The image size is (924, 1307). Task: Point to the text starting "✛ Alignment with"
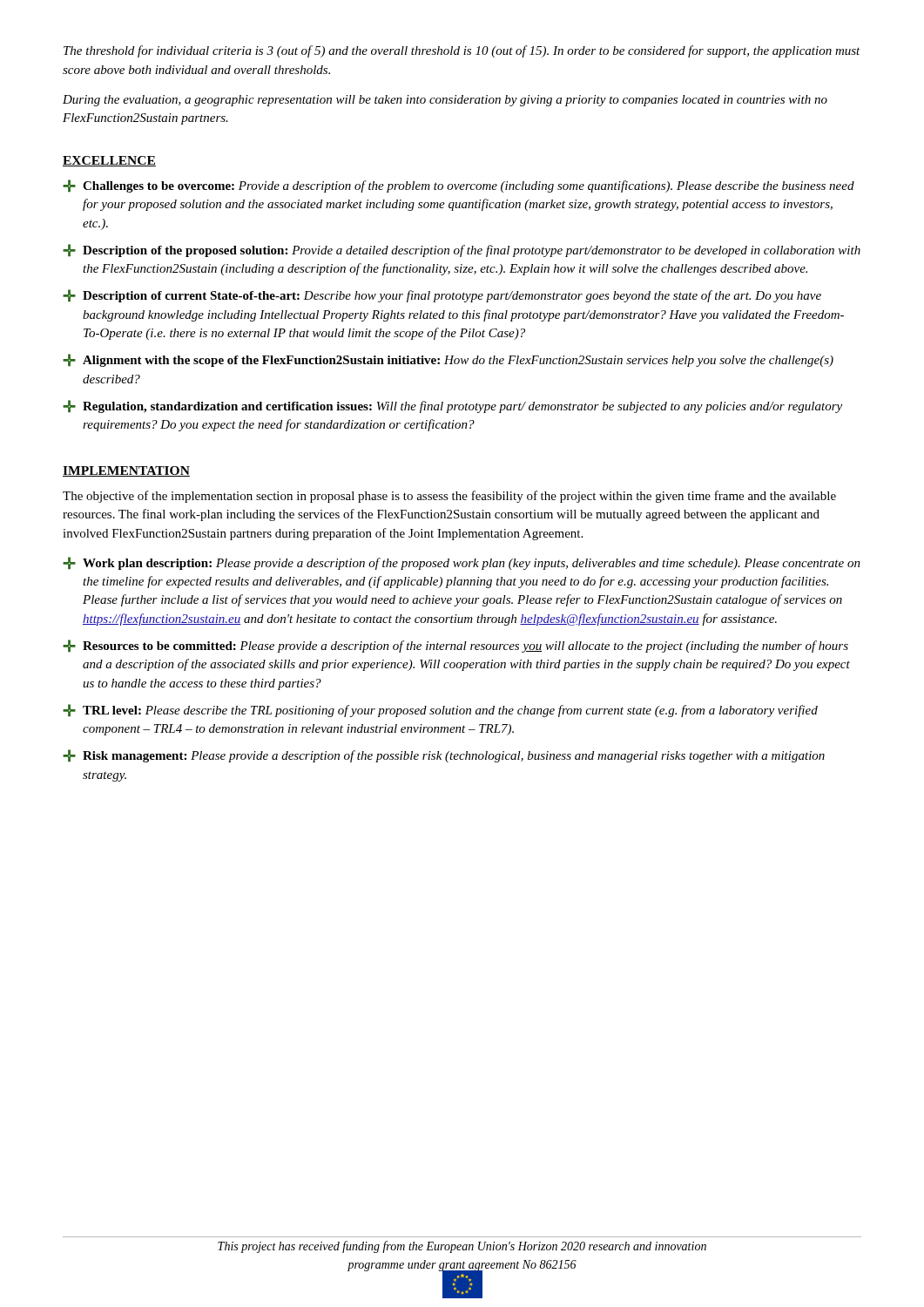(x=462, y=370)
